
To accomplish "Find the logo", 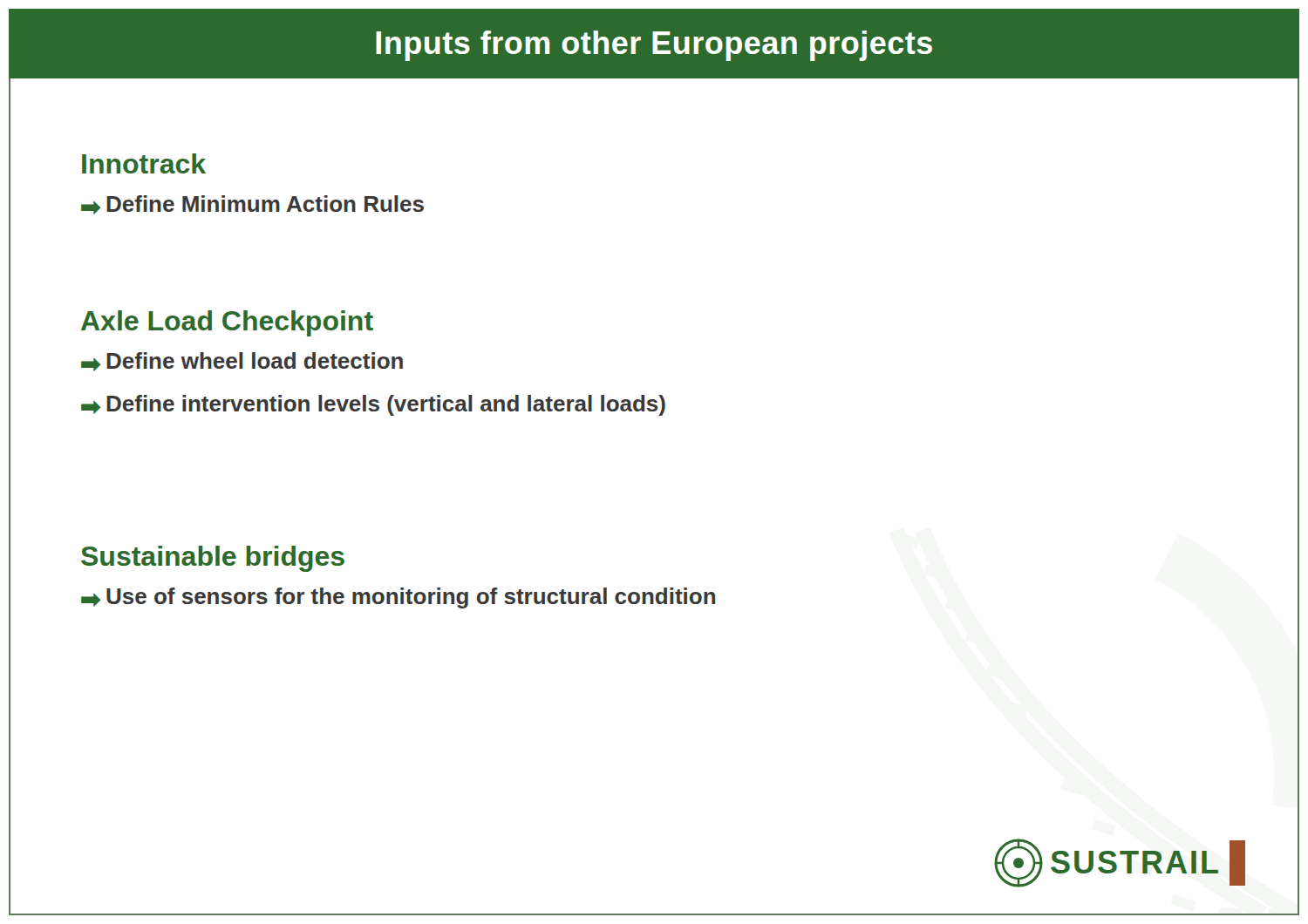I will (1120, 863).
